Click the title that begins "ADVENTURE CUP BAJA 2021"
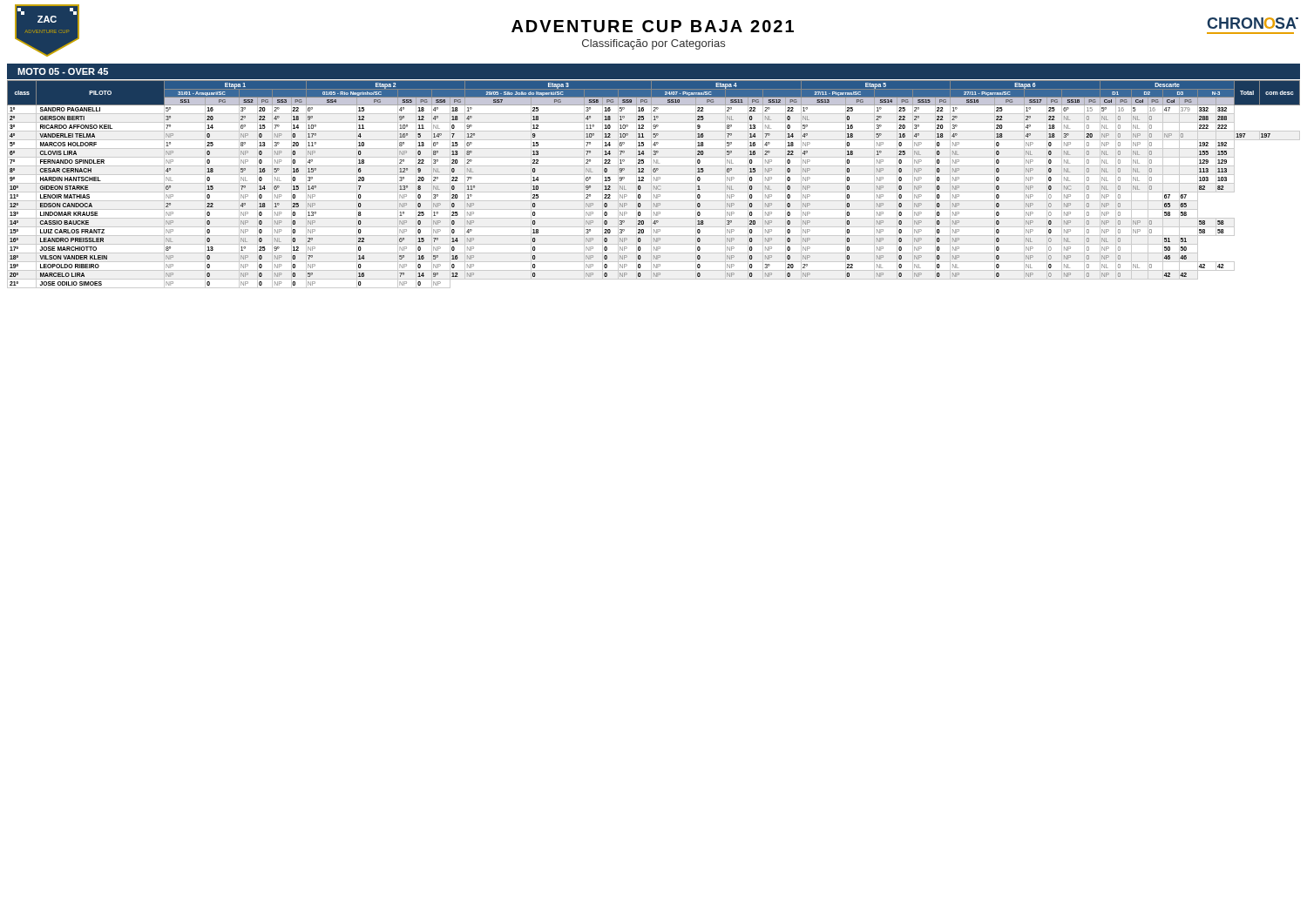This screenshot has width=1307, height=924. click(654, 33)
